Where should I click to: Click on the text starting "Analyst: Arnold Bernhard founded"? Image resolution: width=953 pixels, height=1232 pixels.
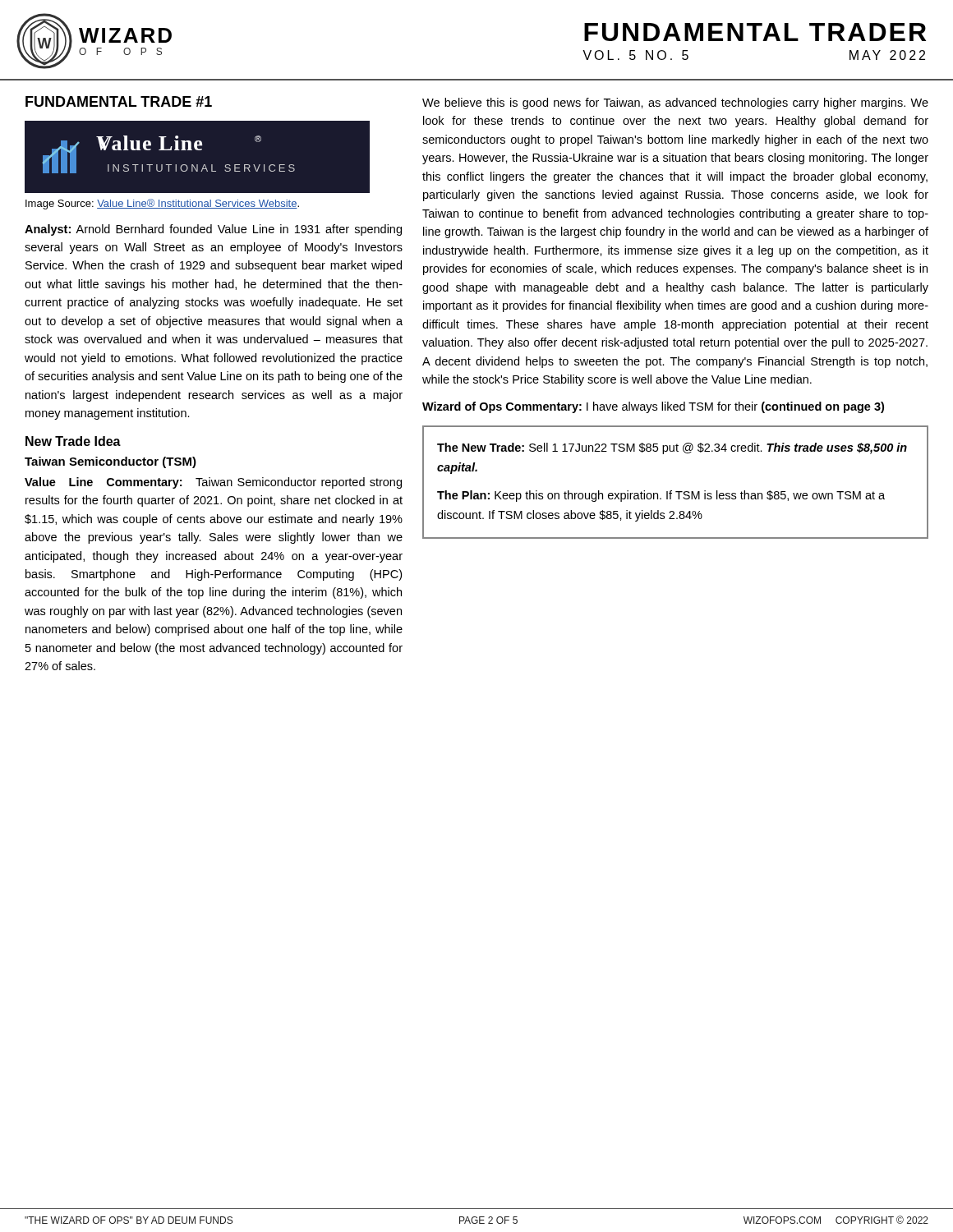[x=214, y=321]
